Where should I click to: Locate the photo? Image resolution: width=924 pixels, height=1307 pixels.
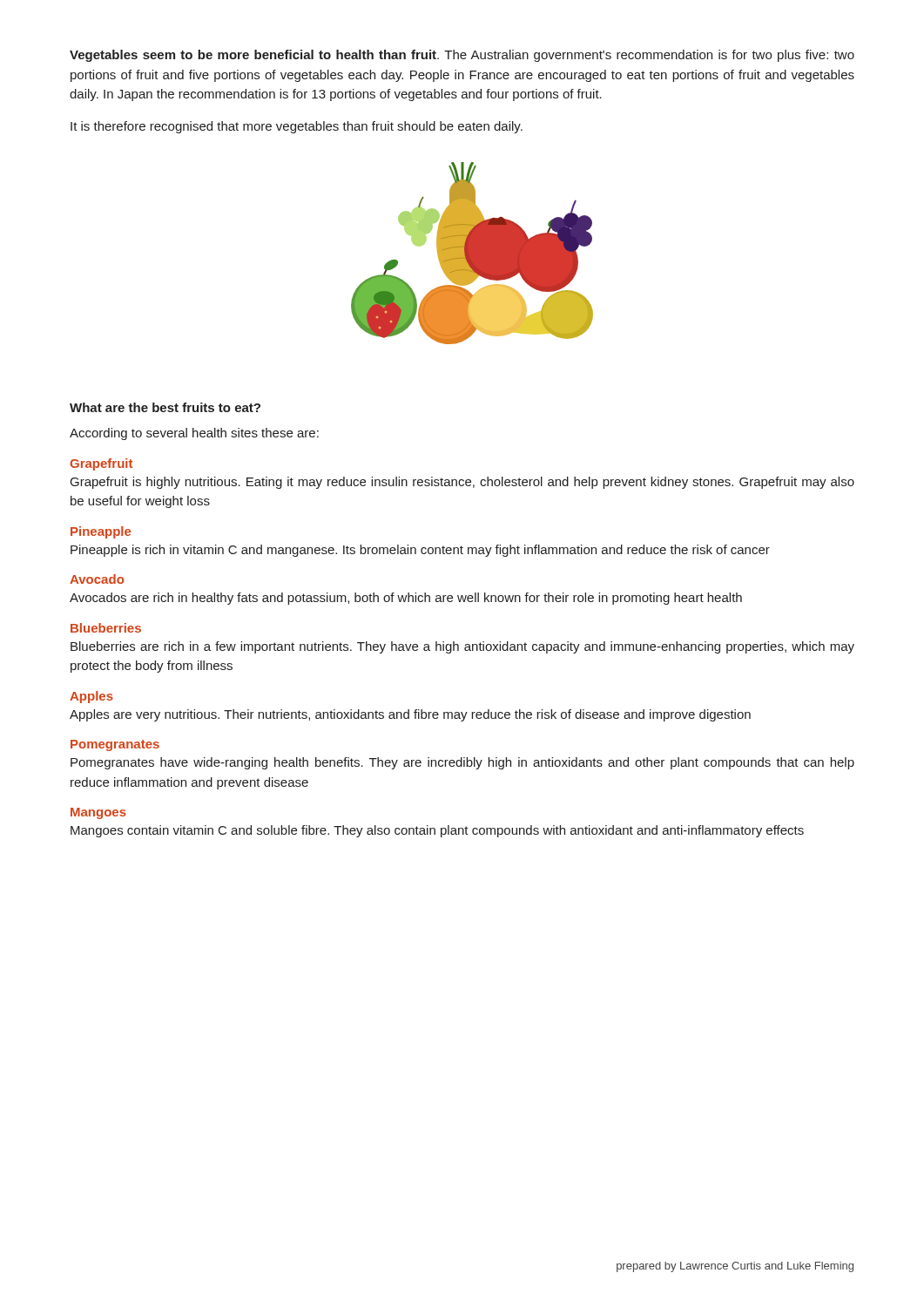tap(462, 264)
